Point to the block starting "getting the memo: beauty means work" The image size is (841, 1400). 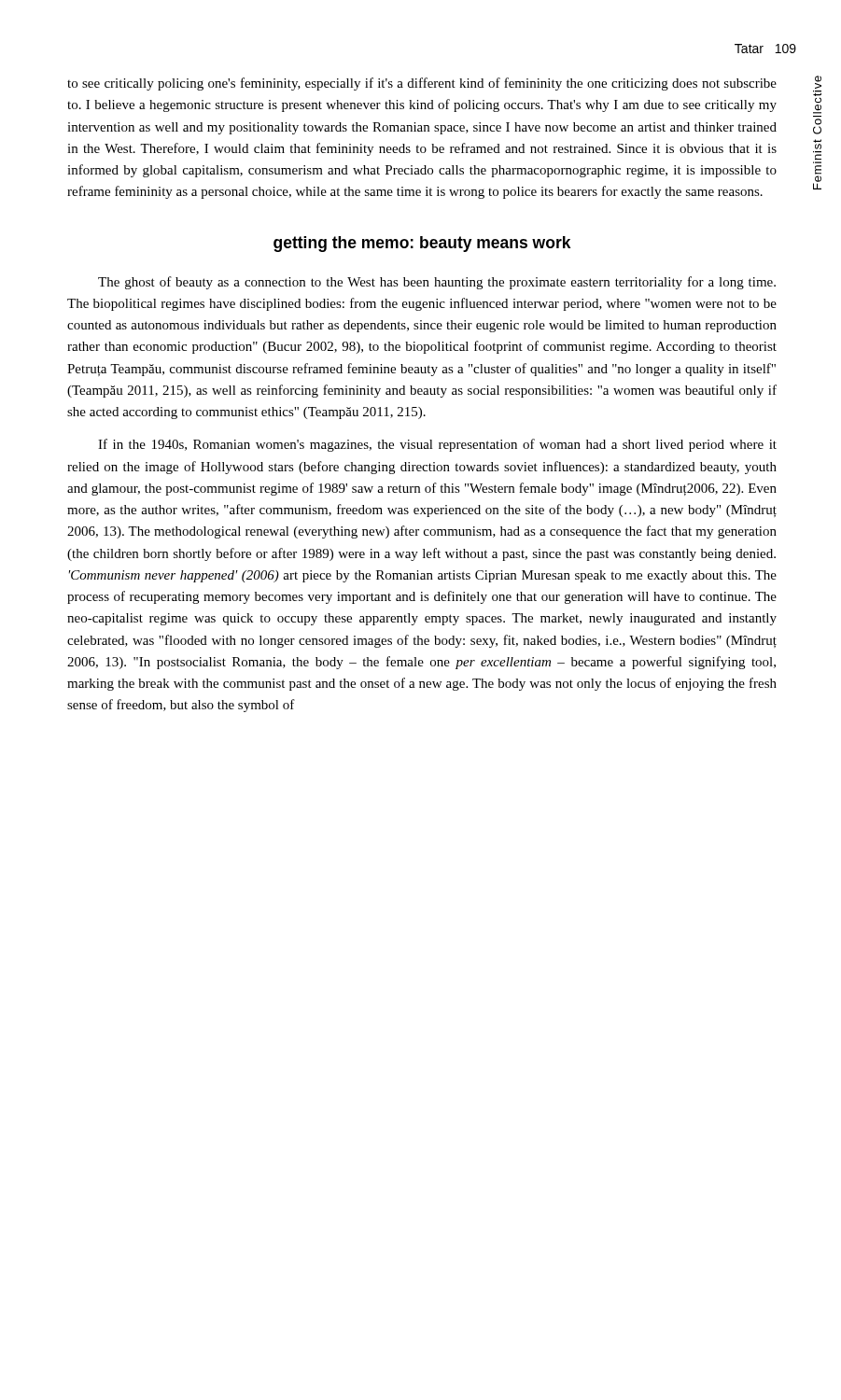point(422,243)
